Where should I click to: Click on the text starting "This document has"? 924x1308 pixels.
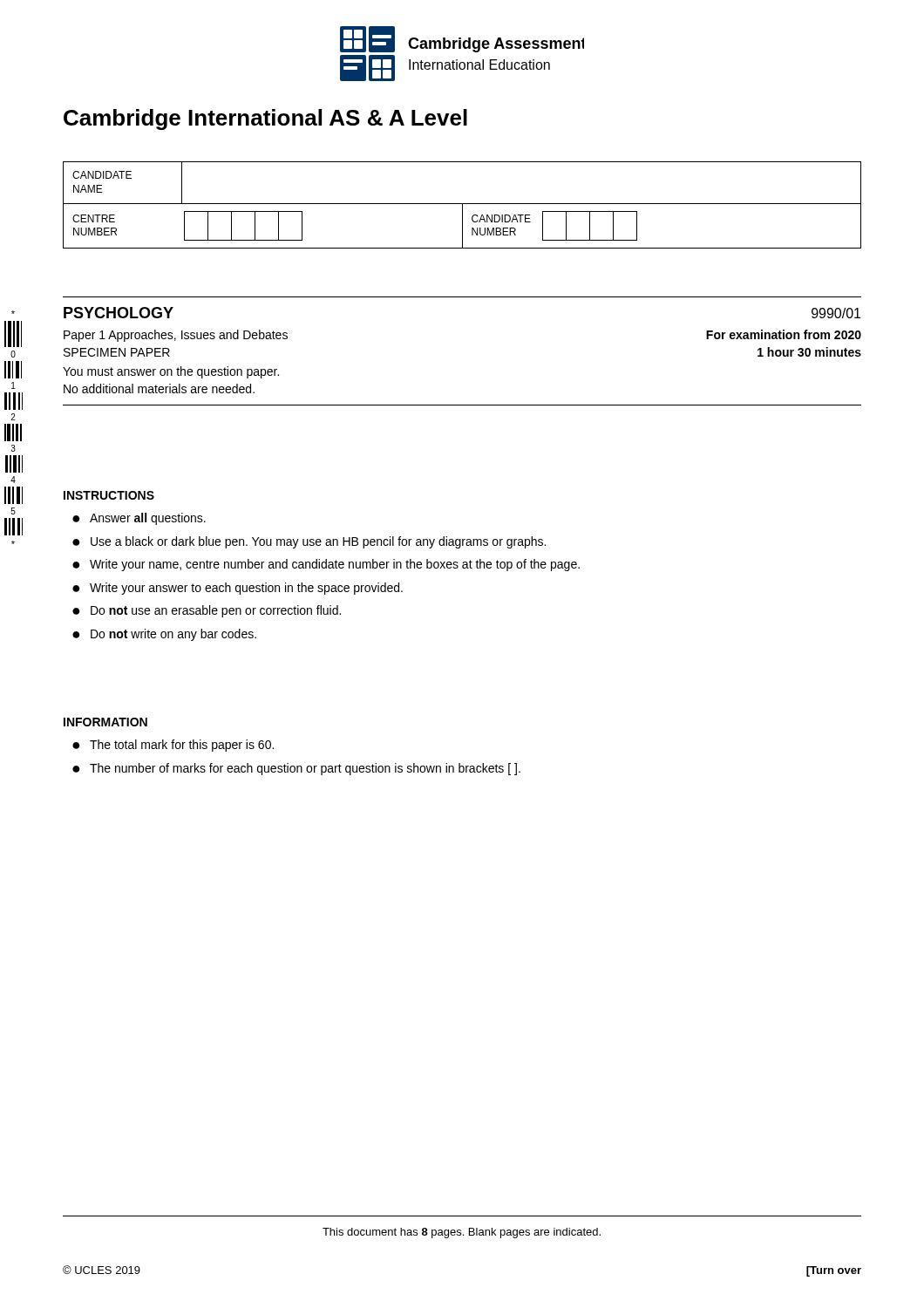(x=462, y=1232)
